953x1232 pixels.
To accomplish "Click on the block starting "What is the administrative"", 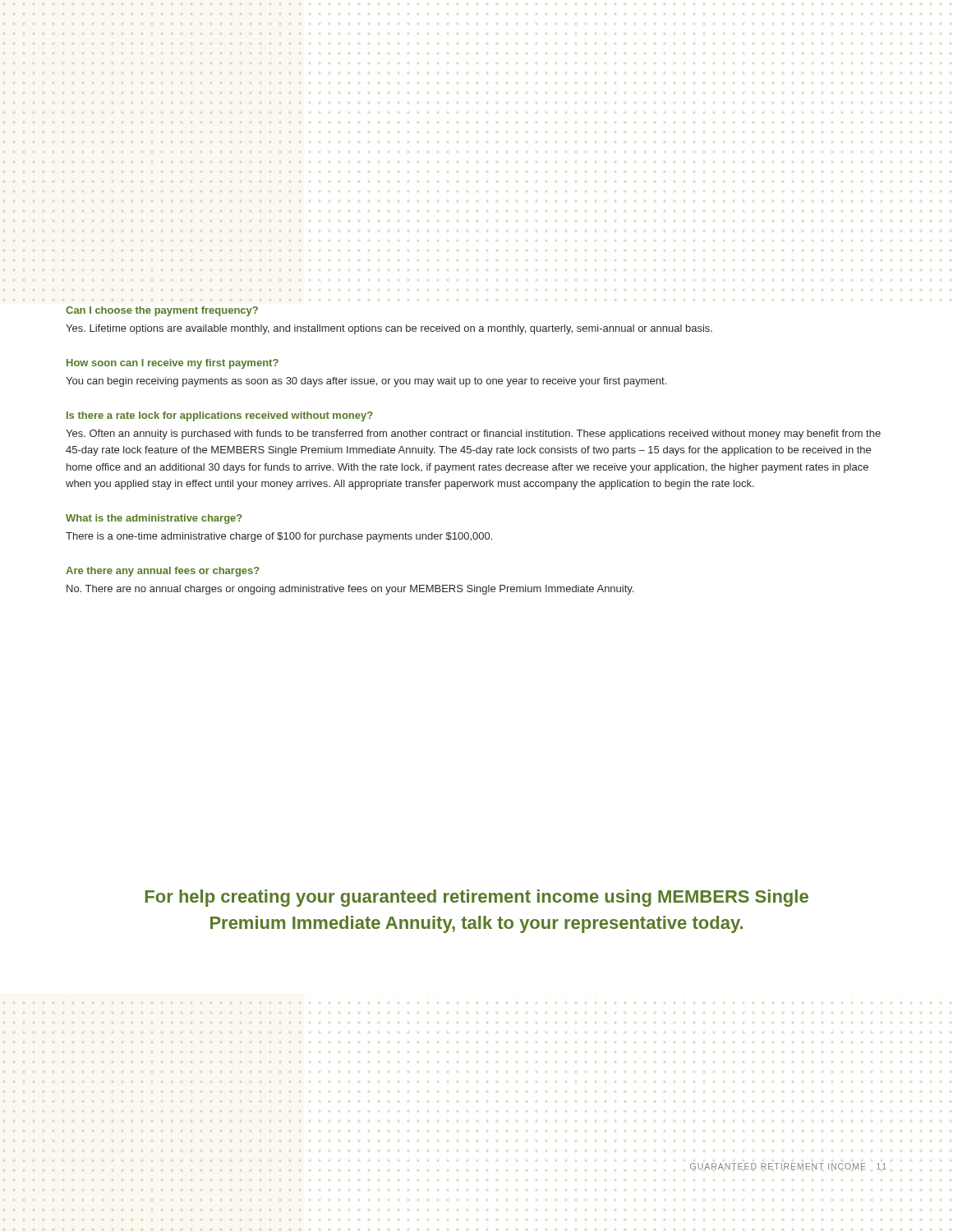I will (154, 518).
